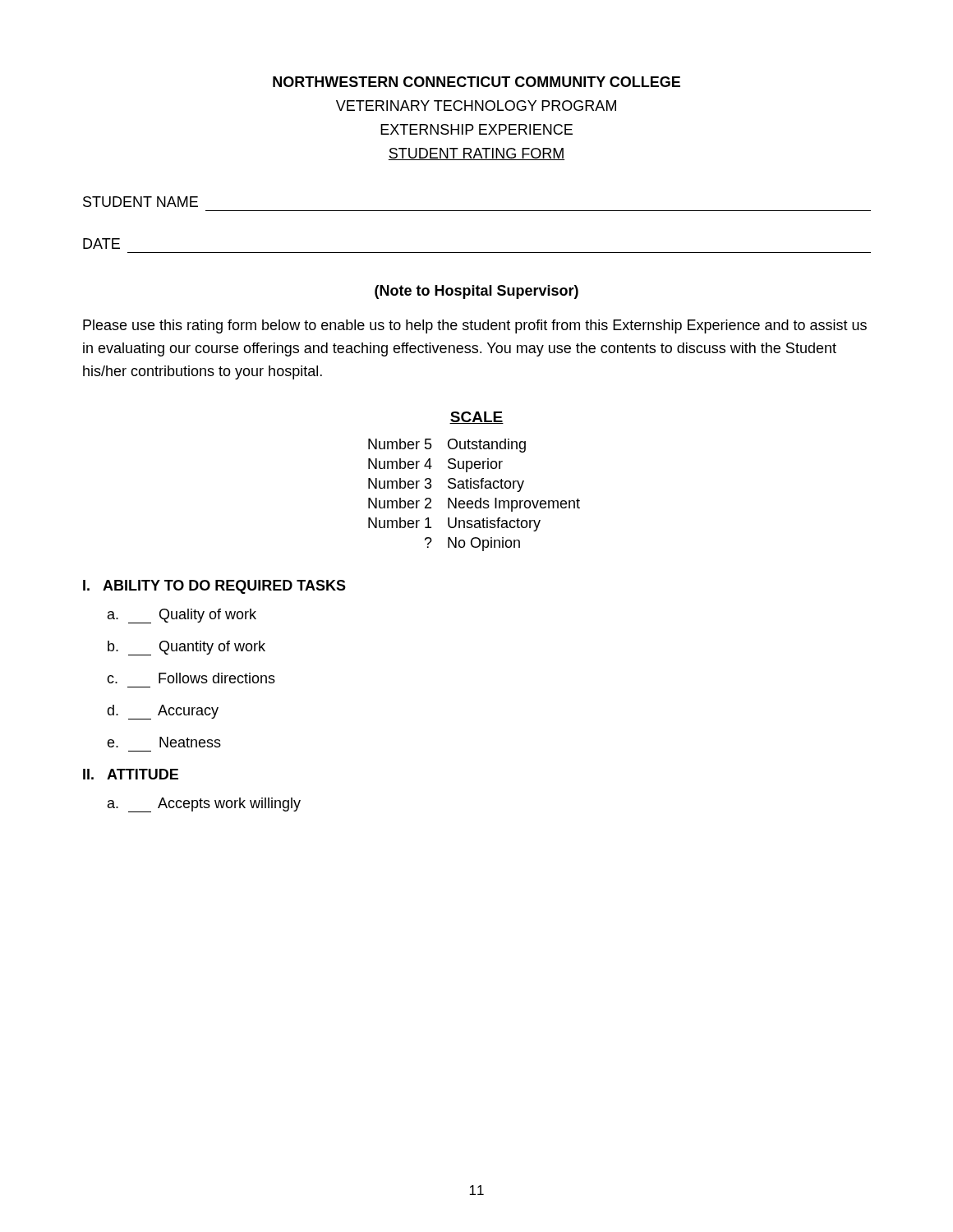Select the text containing "STUDENT NAME"
953x1232 pixels.
[476, 202]
